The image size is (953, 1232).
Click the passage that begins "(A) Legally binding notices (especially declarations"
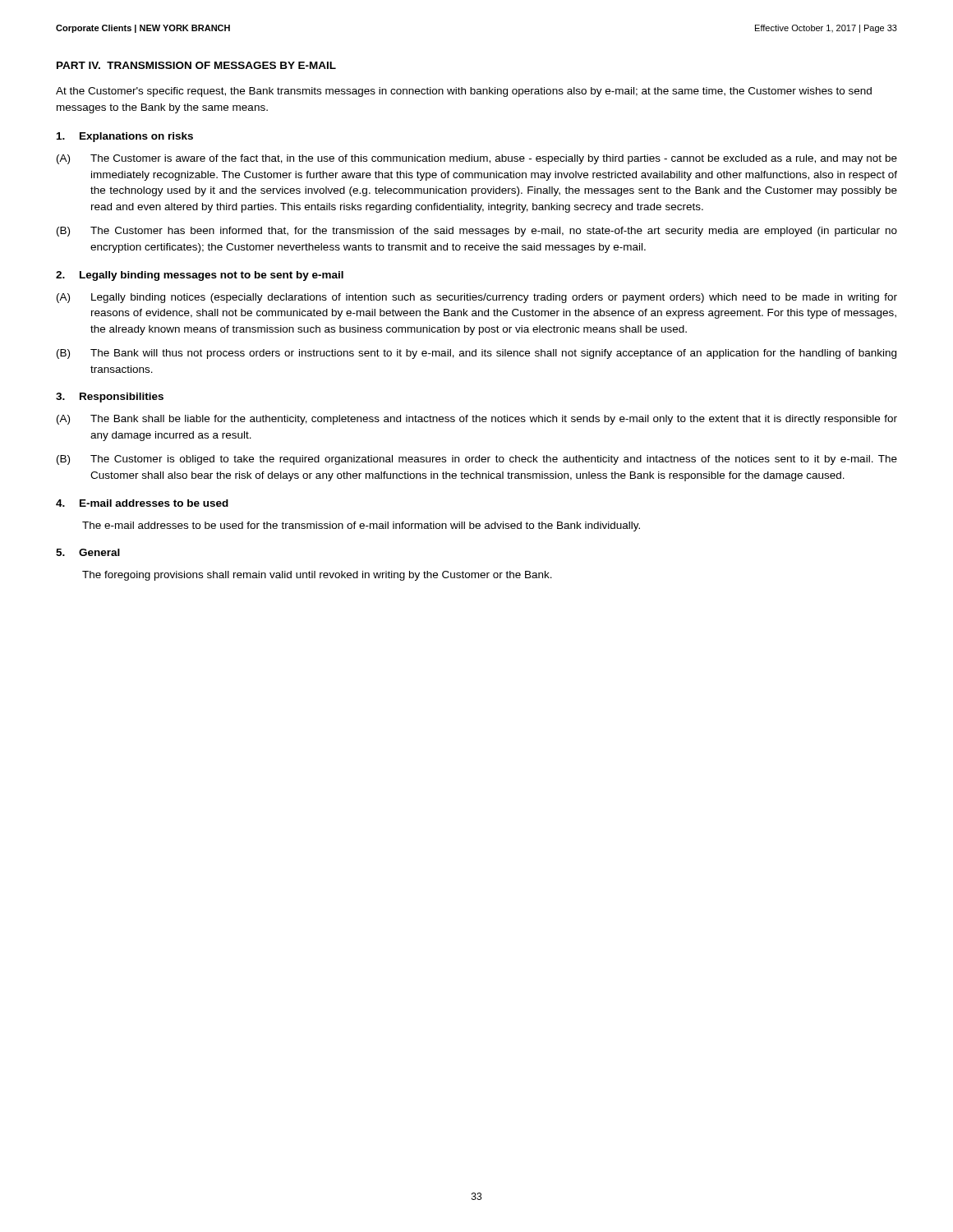tap(476, 313)
